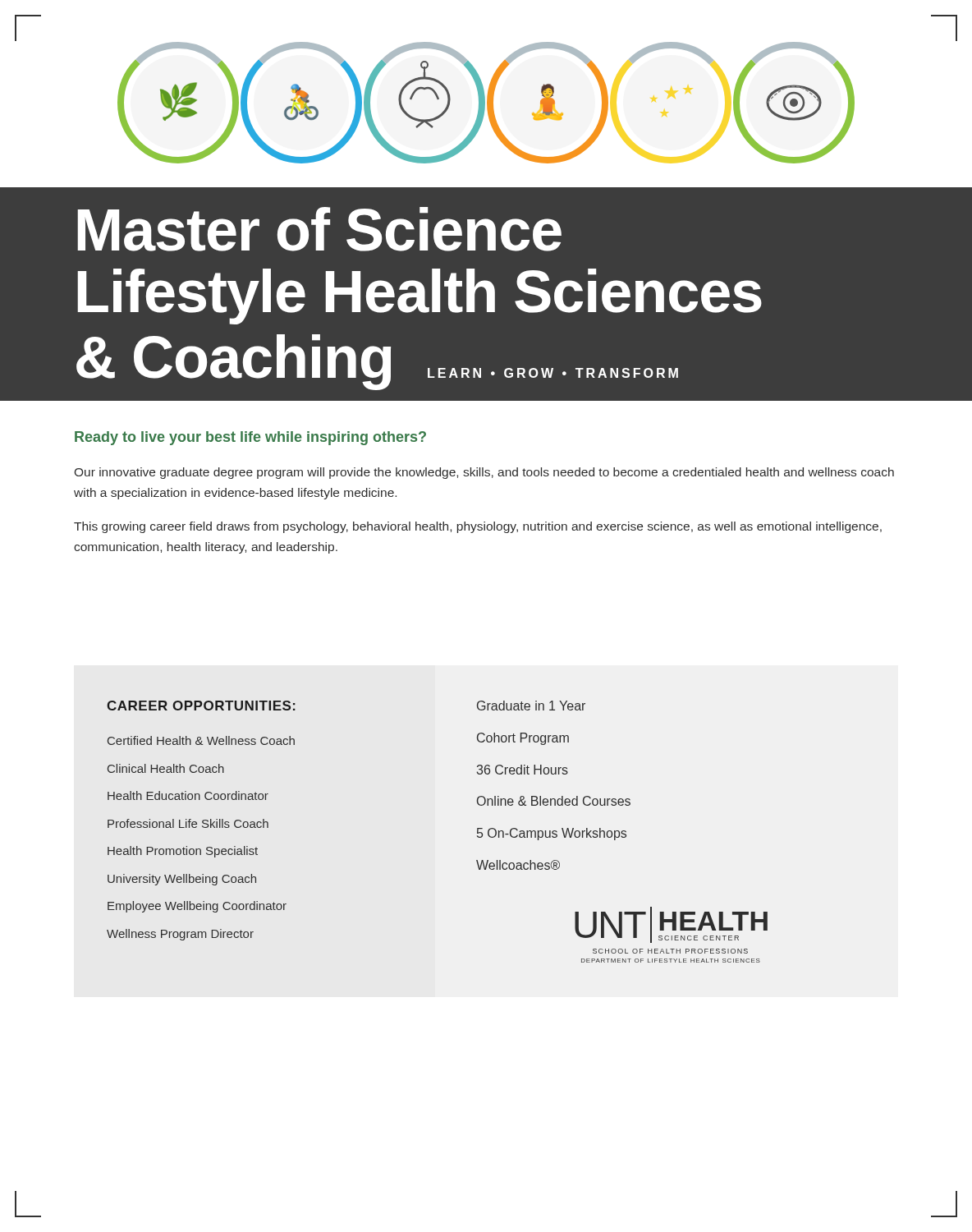Viewport: 972px width, 1232px height.
Task: Find "36 Credit Hours" on this page
Action: click(522, 770)
